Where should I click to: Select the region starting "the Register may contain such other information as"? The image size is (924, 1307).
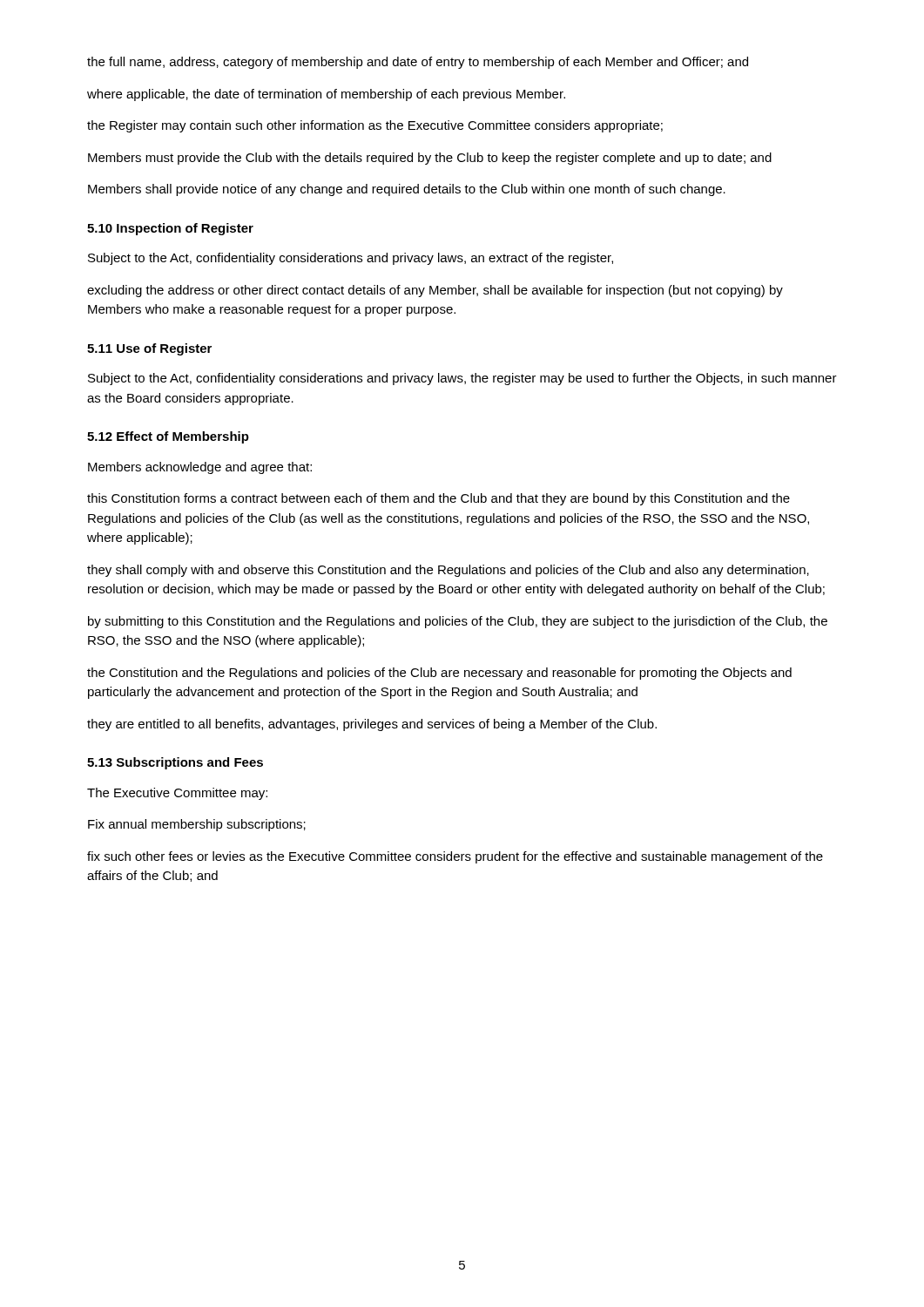click(375, 125)
